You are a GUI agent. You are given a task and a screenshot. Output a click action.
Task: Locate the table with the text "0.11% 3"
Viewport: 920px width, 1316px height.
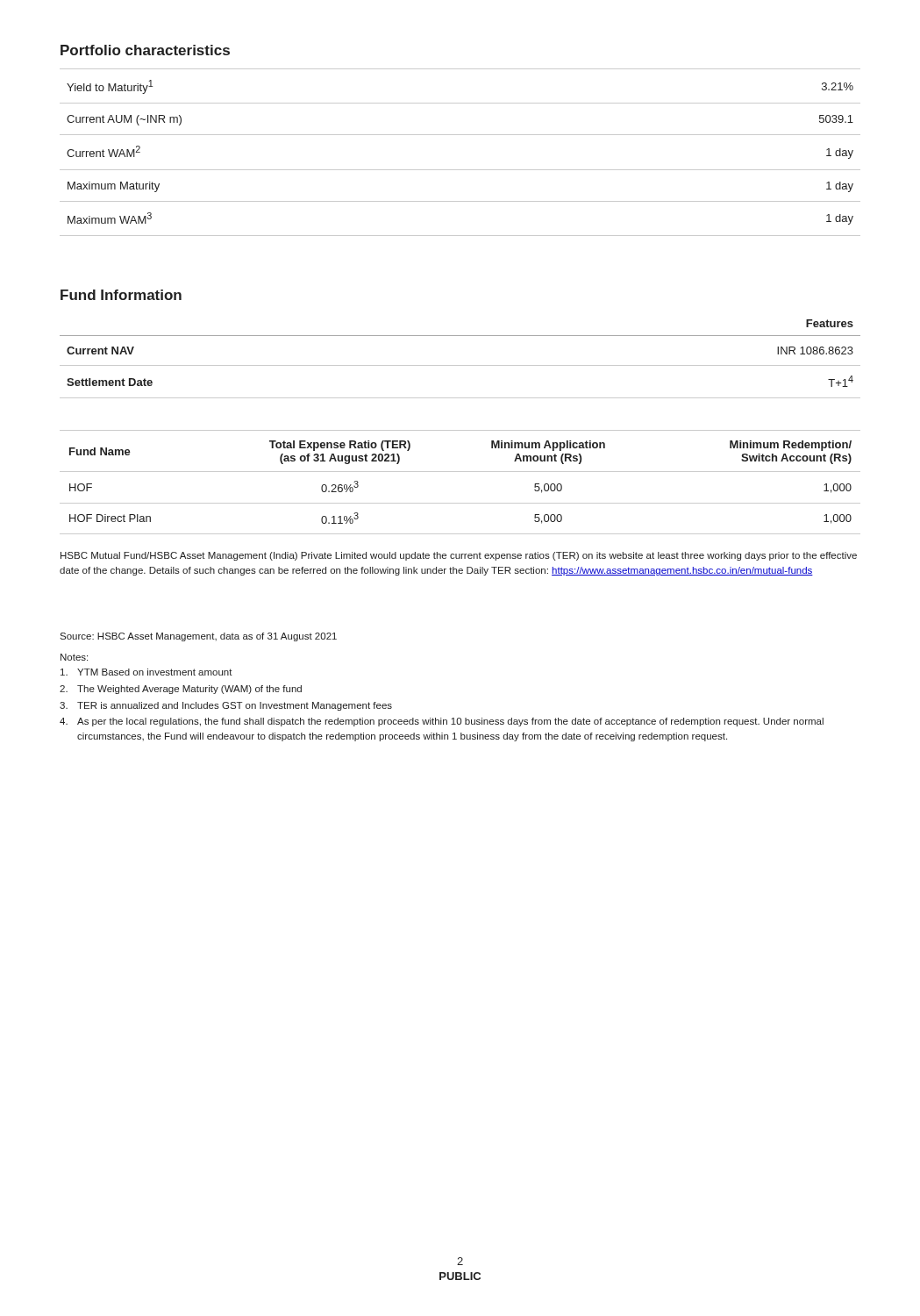pos(460,482)
